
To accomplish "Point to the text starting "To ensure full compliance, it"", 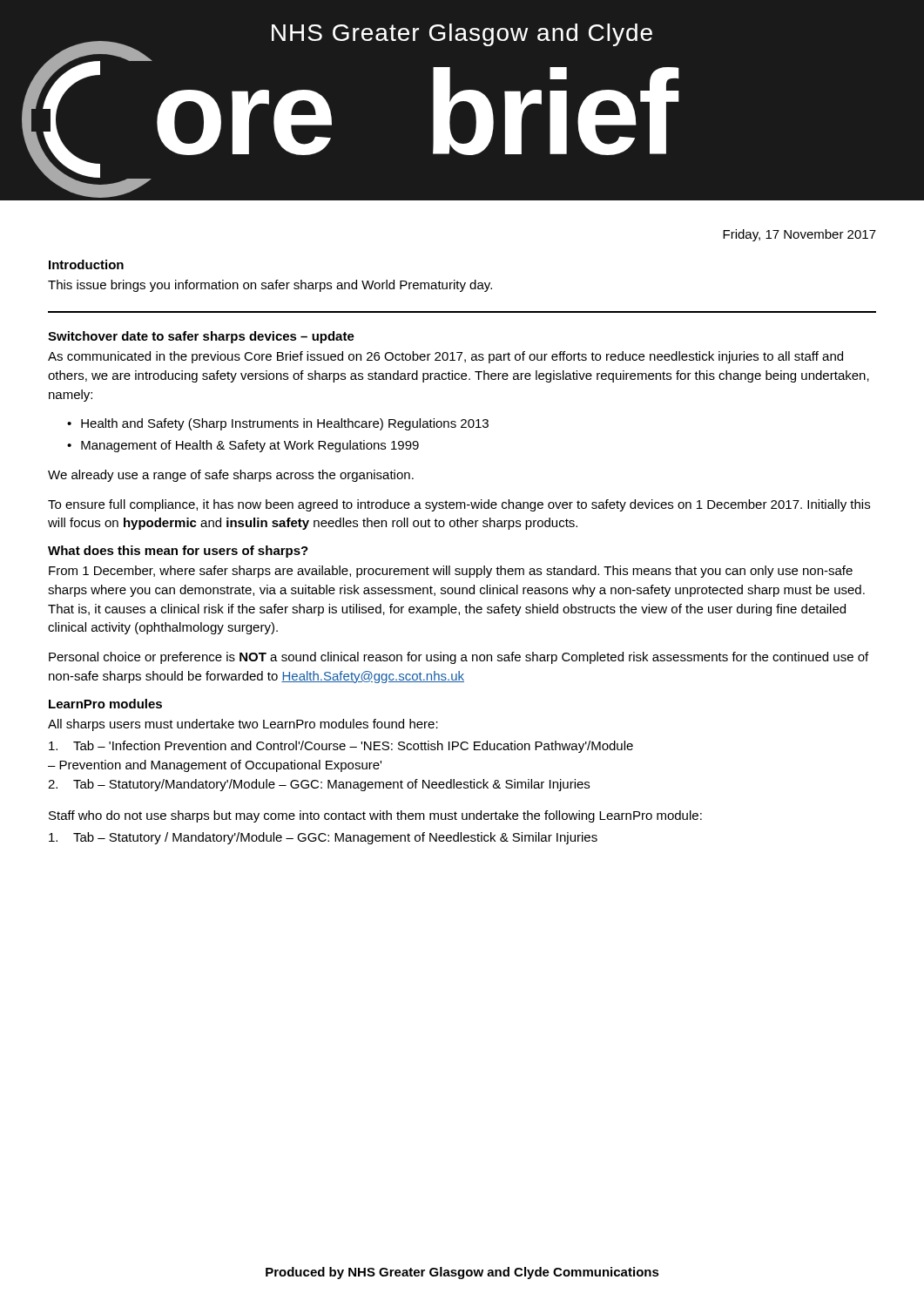I will [x=459, y=513].
